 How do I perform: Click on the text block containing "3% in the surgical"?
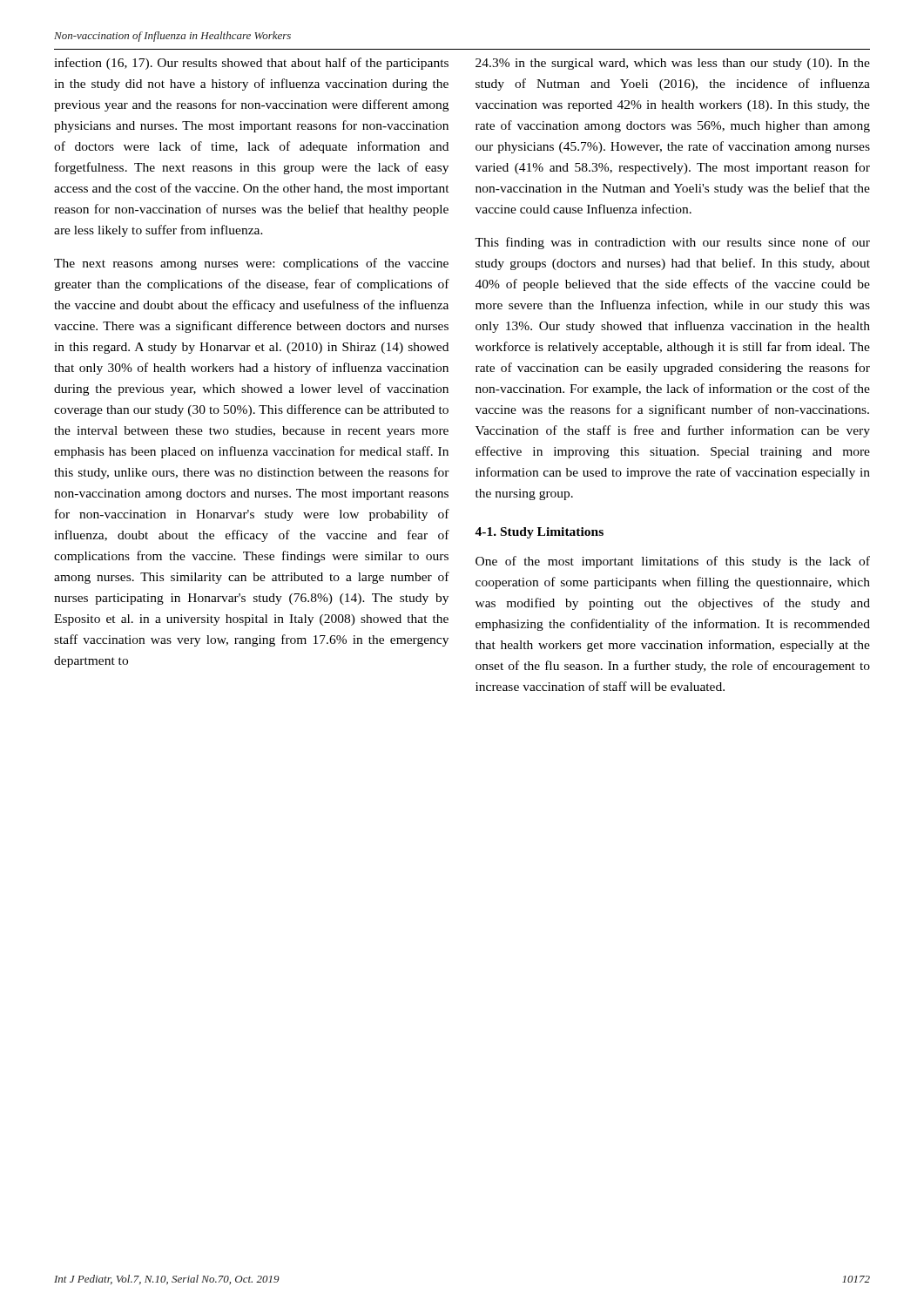coord(673,136)
